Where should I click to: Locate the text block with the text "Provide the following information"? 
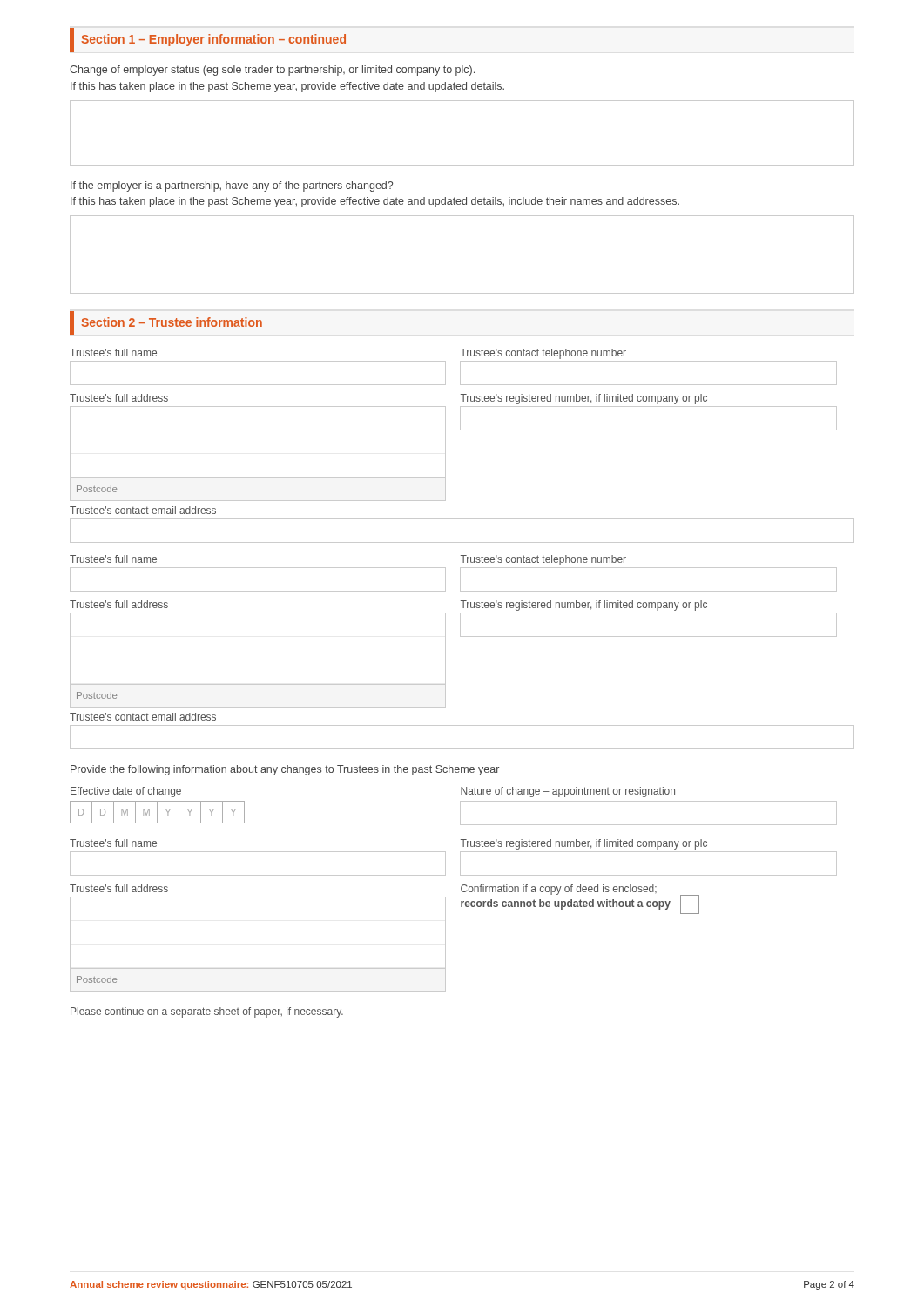point(284,769)
